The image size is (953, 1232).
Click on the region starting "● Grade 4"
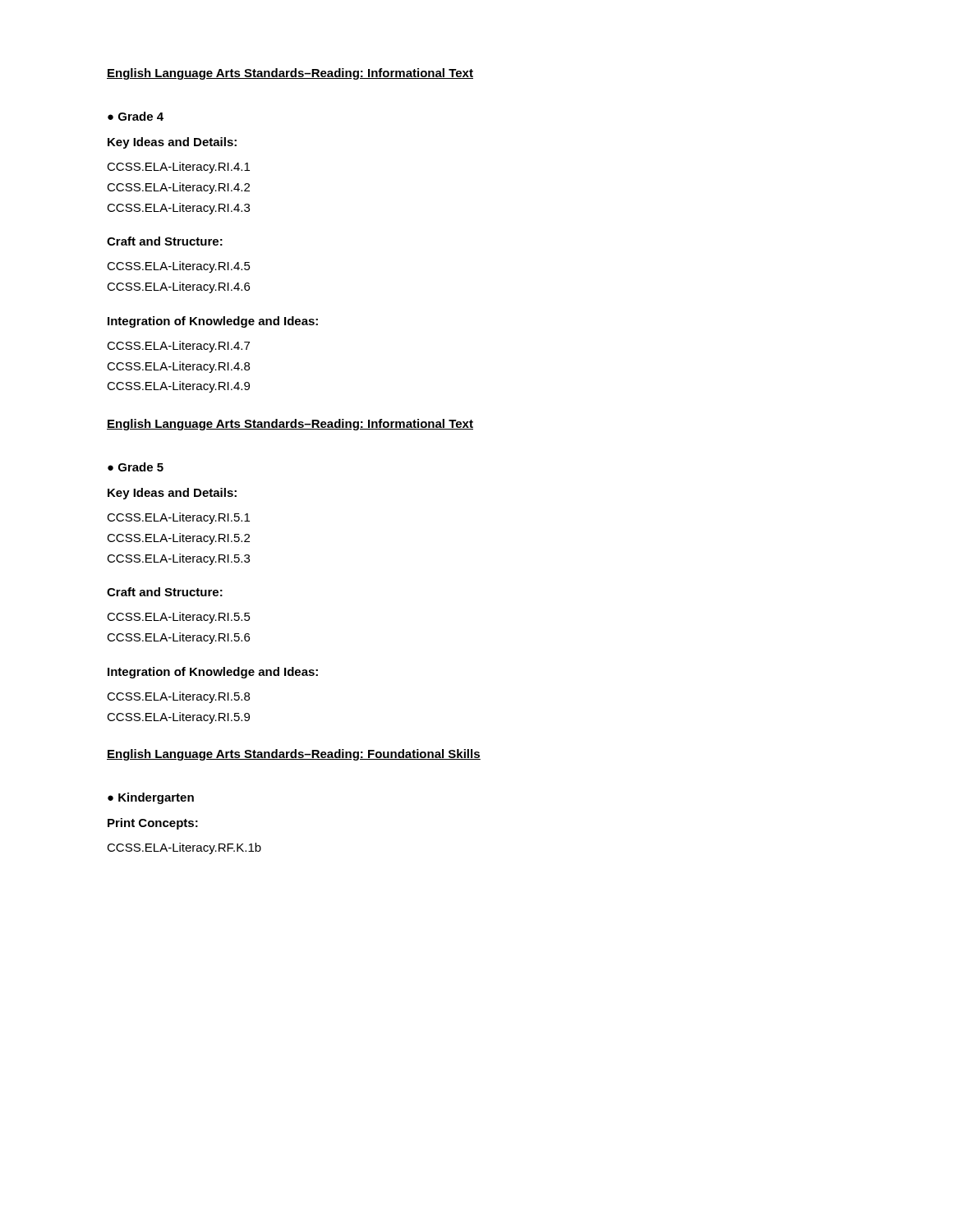(135, 116)
